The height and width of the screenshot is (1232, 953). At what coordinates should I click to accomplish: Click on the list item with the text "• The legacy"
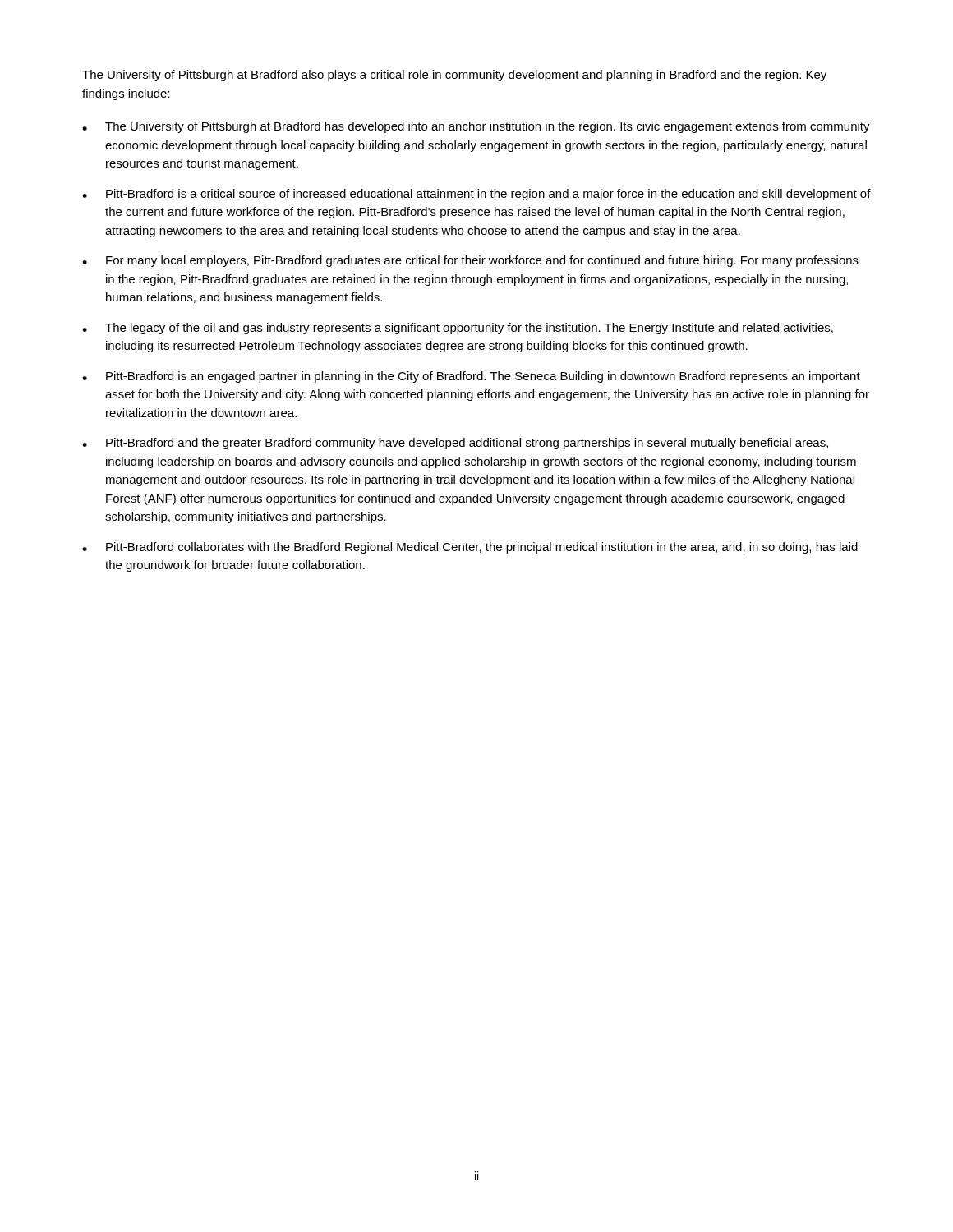pos(476,337)
